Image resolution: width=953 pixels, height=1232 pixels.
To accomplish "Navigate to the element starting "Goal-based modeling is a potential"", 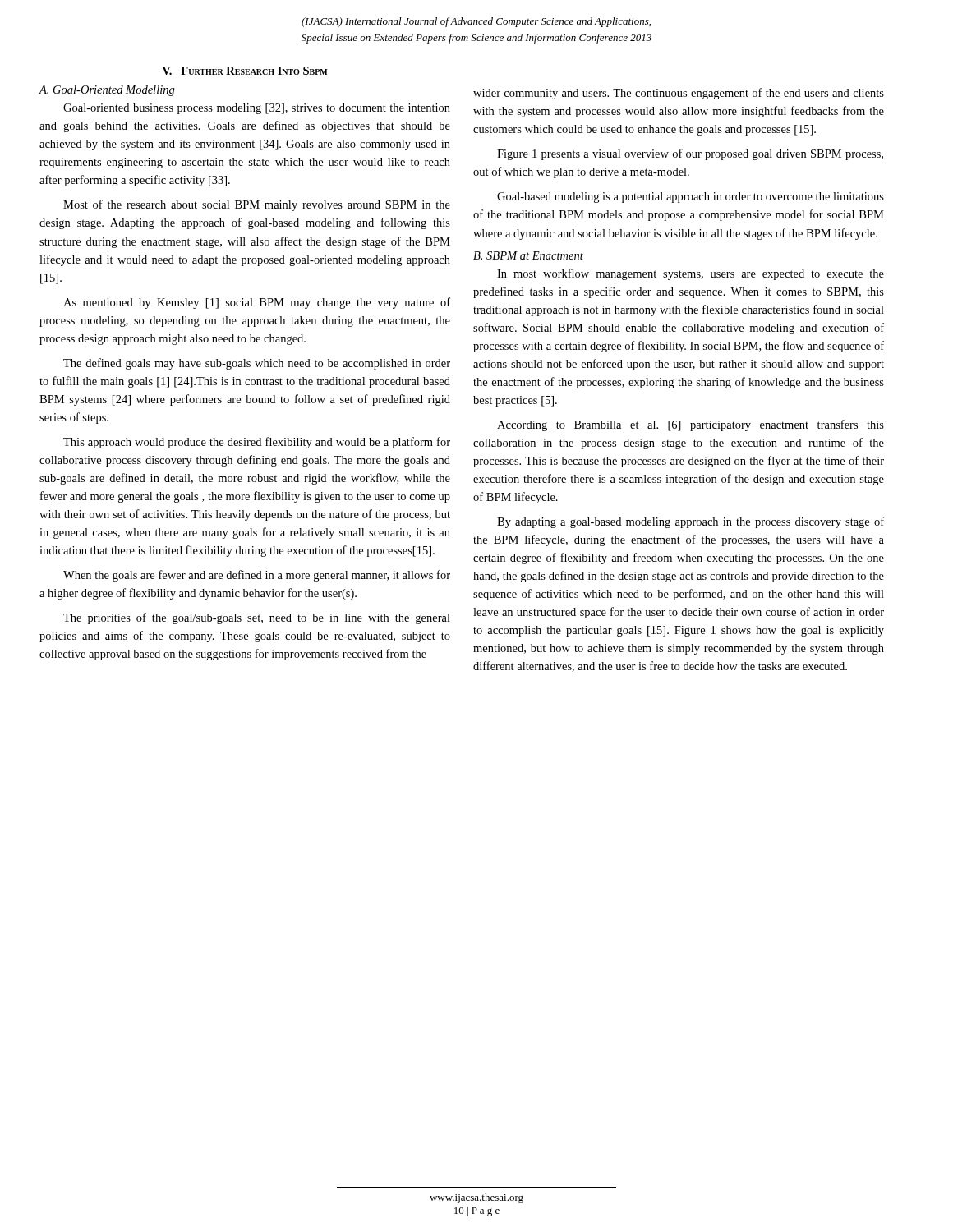I will (679, 215).
